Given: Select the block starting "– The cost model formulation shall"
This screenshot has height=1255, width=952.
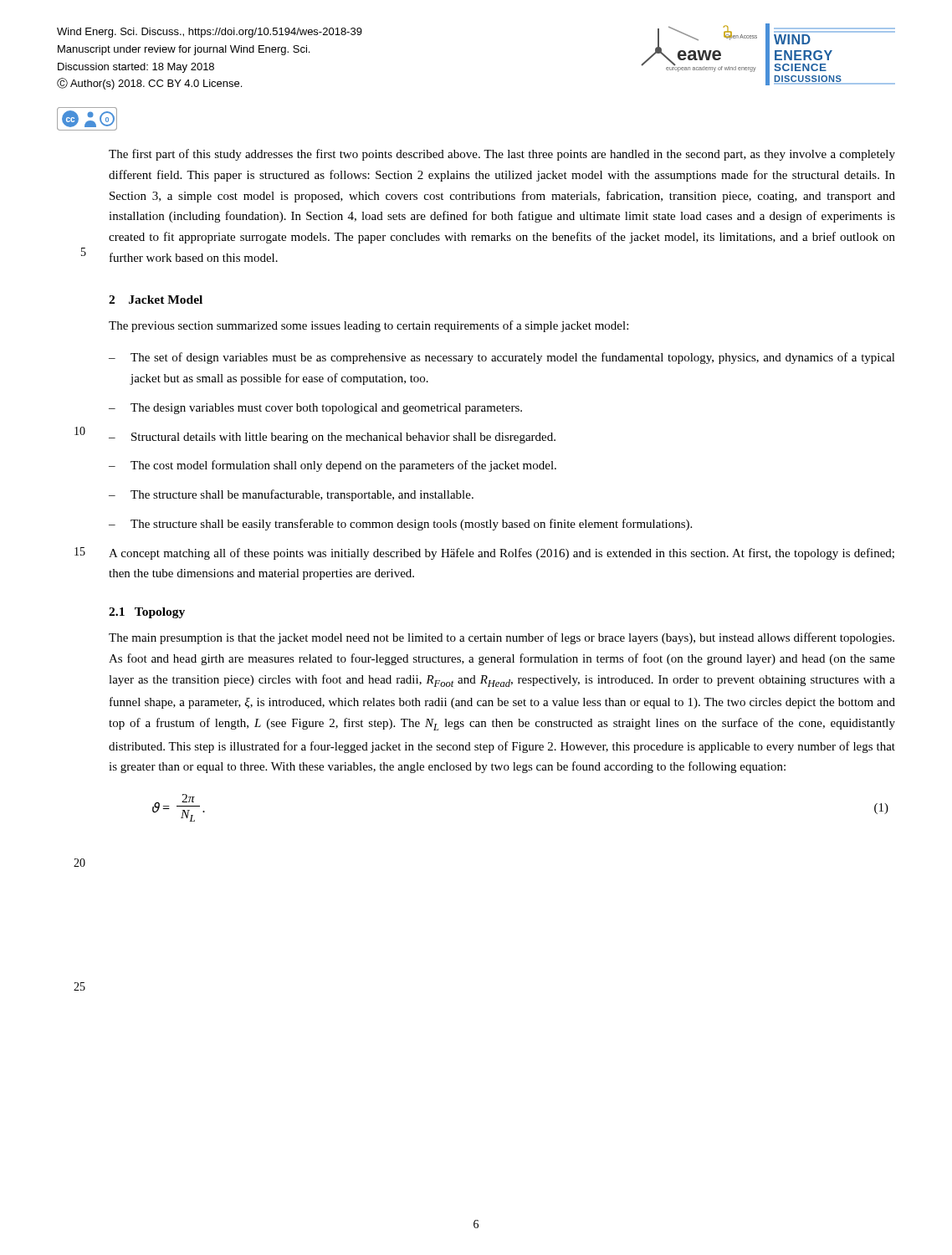Looking at the screenshot, I should click(x=333, y=466).
